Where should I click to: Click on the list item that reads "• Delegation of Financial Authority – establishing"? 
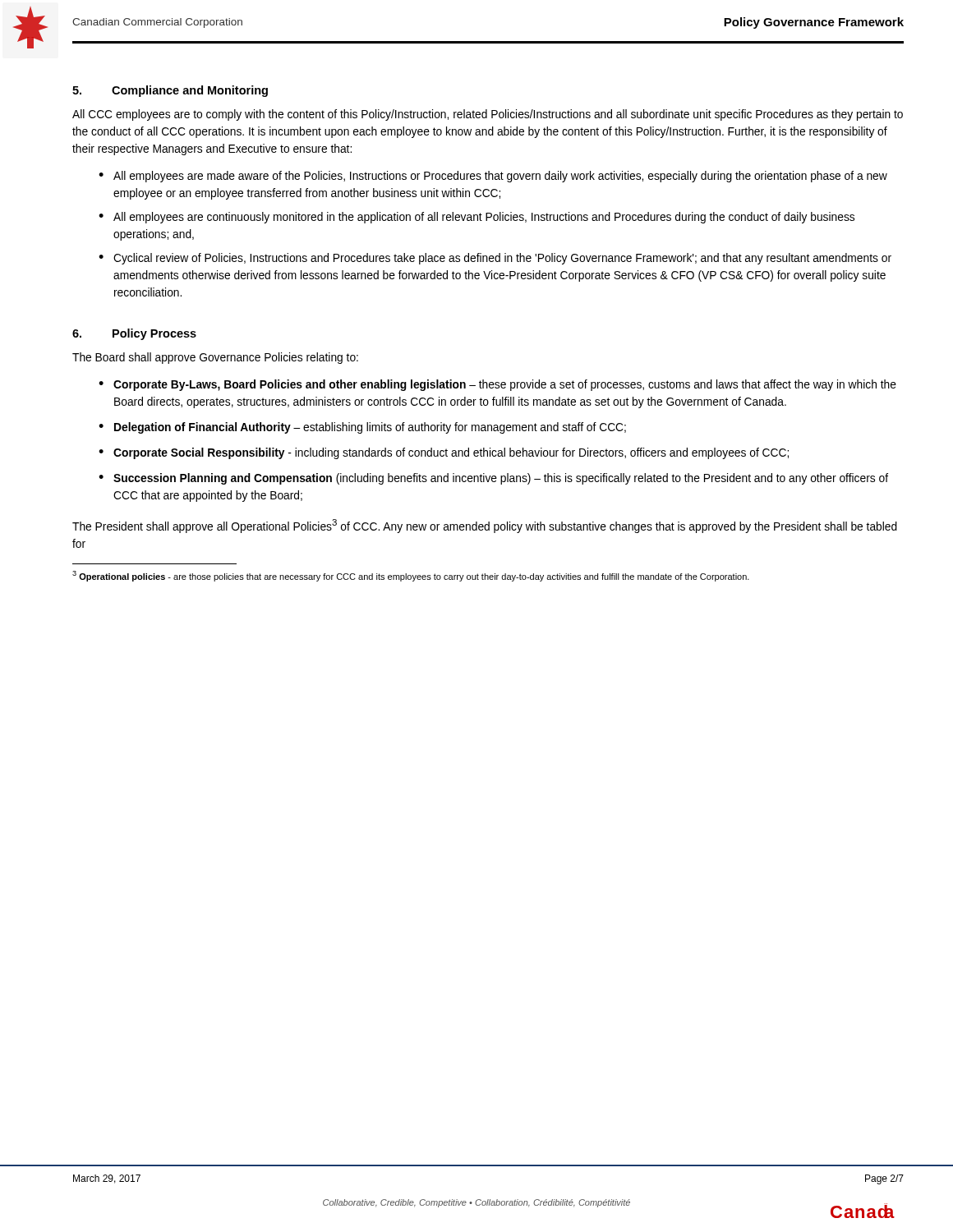click(363, 428)
